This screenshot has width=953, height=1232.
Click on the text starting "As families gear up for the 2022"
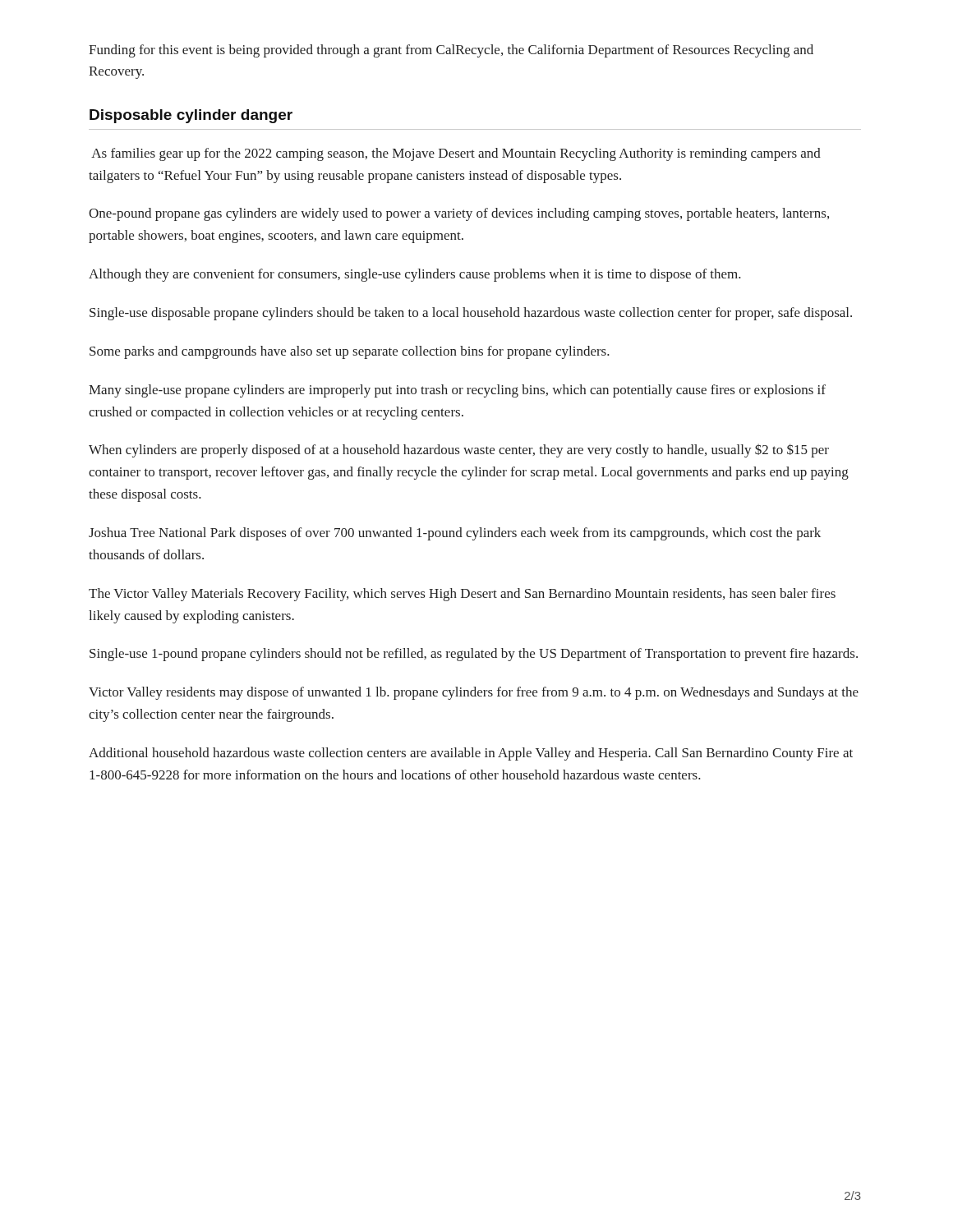455,164
